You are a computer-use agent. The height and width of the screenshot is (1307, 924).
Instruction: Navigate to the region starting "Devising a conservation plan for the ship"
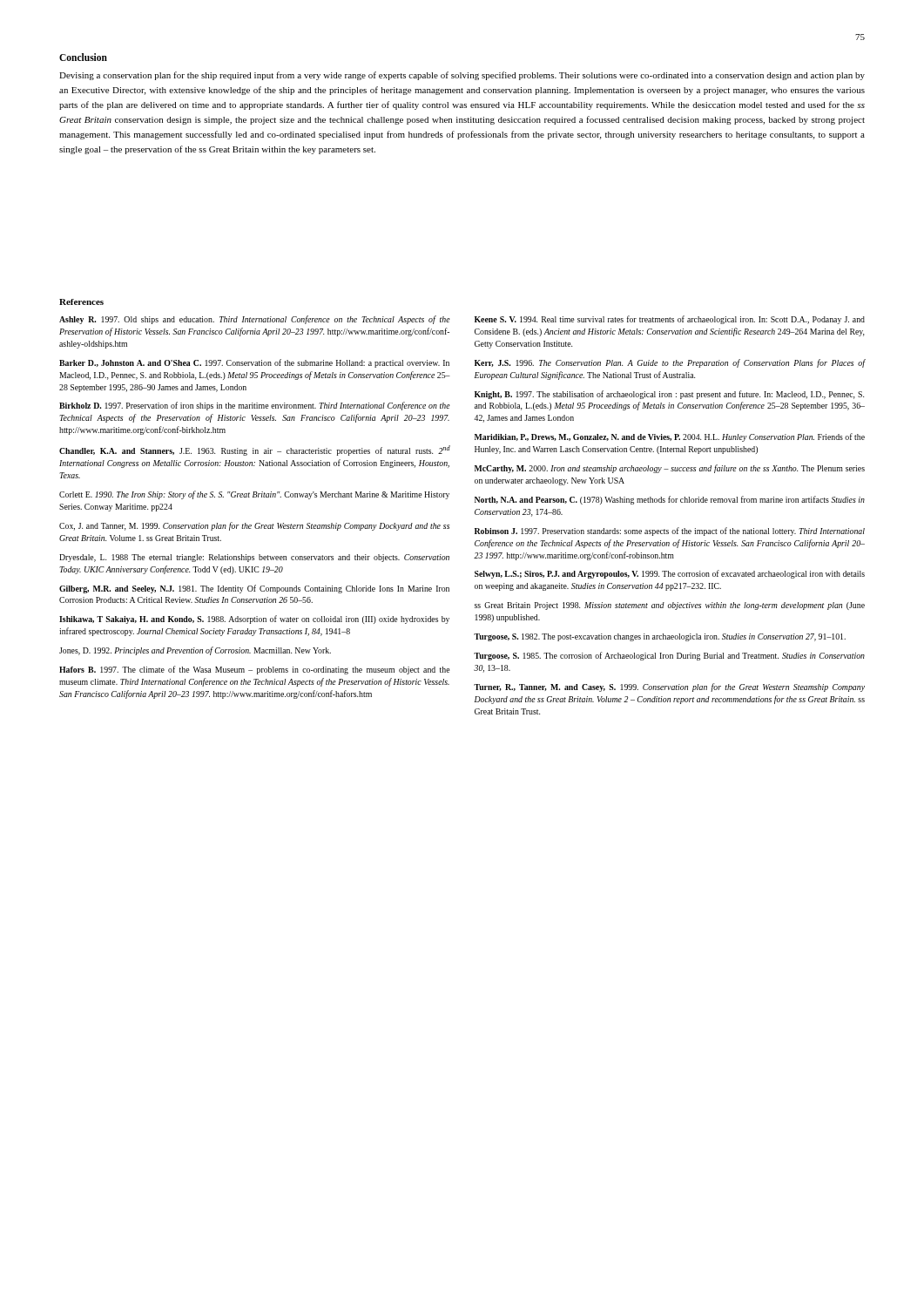(x=462, y=112)
